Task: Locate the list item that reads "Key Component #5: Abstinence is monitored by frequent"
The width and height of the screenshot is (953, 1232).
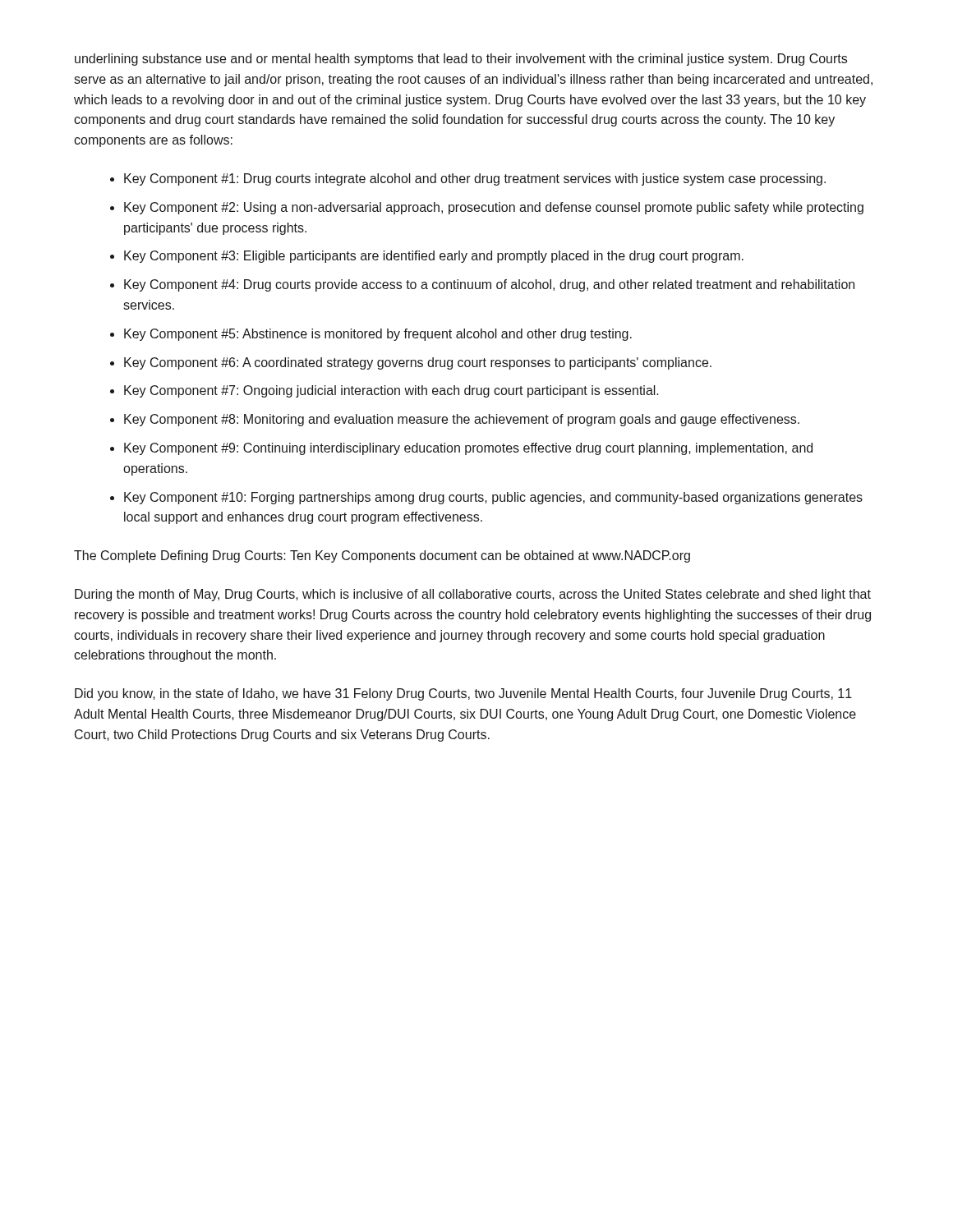Action: click(x=378, y=334)
